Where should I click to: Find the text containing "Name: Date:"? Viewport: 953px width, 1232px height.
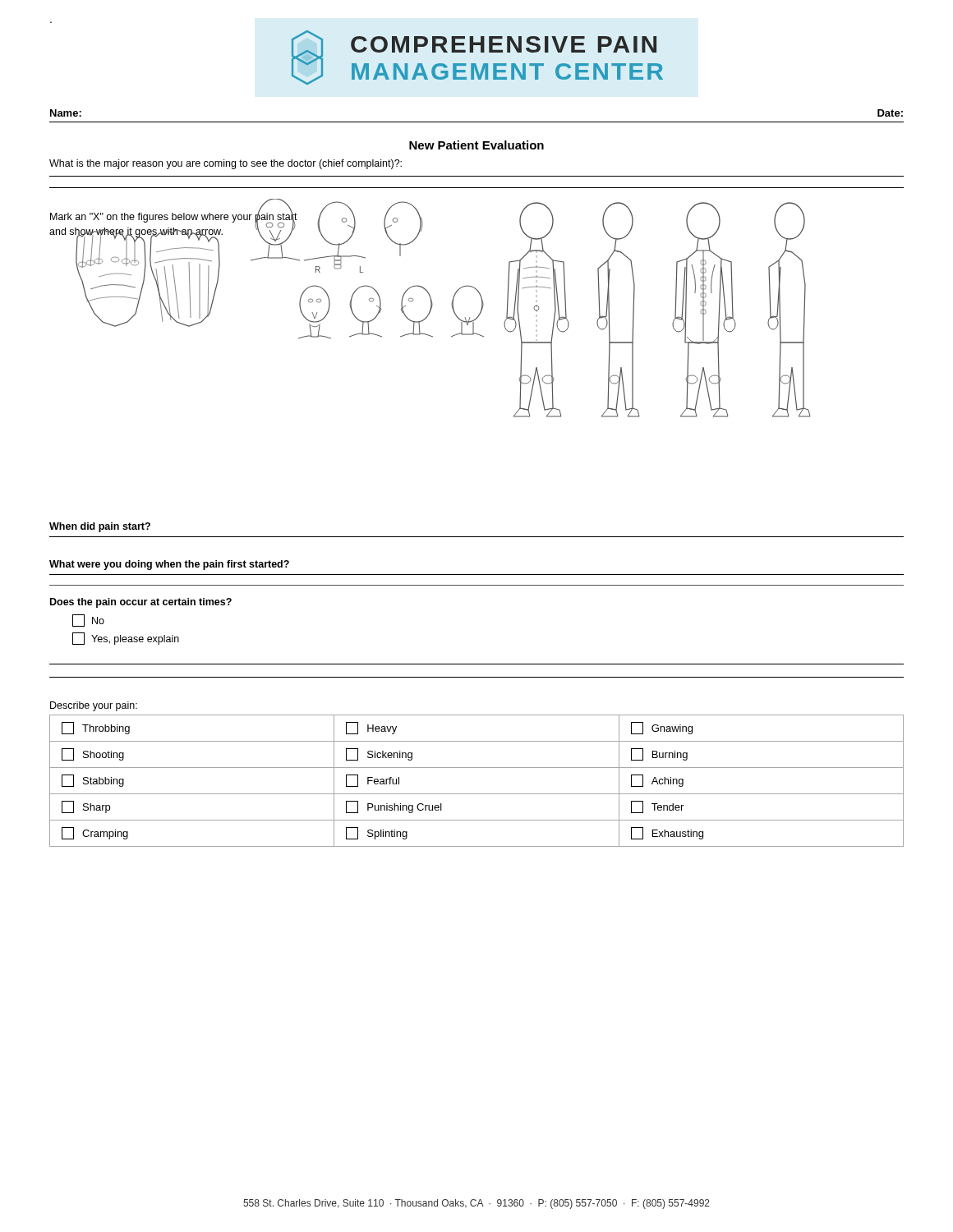tap(476, 115)
